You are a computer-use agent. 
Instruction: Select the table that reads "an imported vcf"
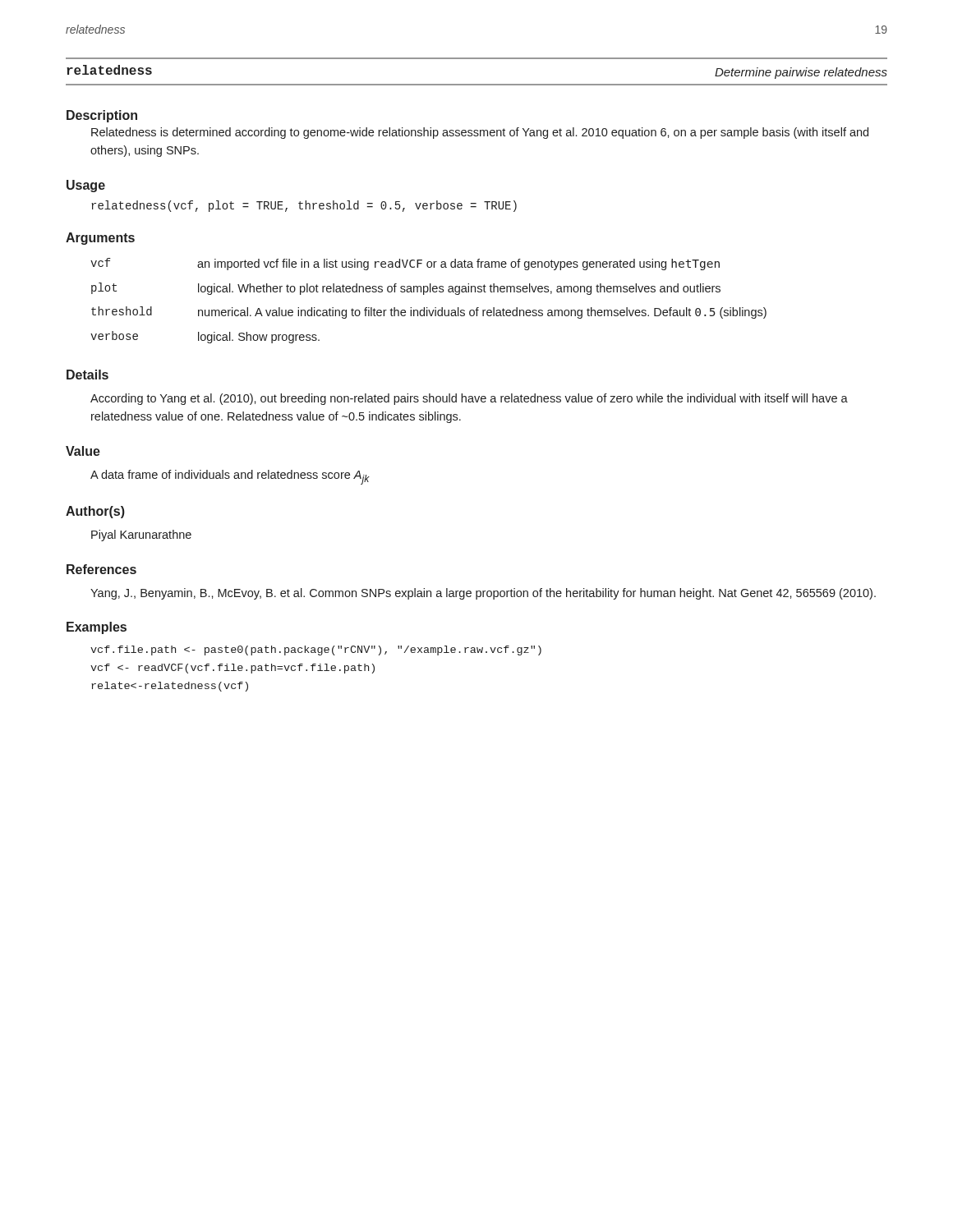pos(476,301)
